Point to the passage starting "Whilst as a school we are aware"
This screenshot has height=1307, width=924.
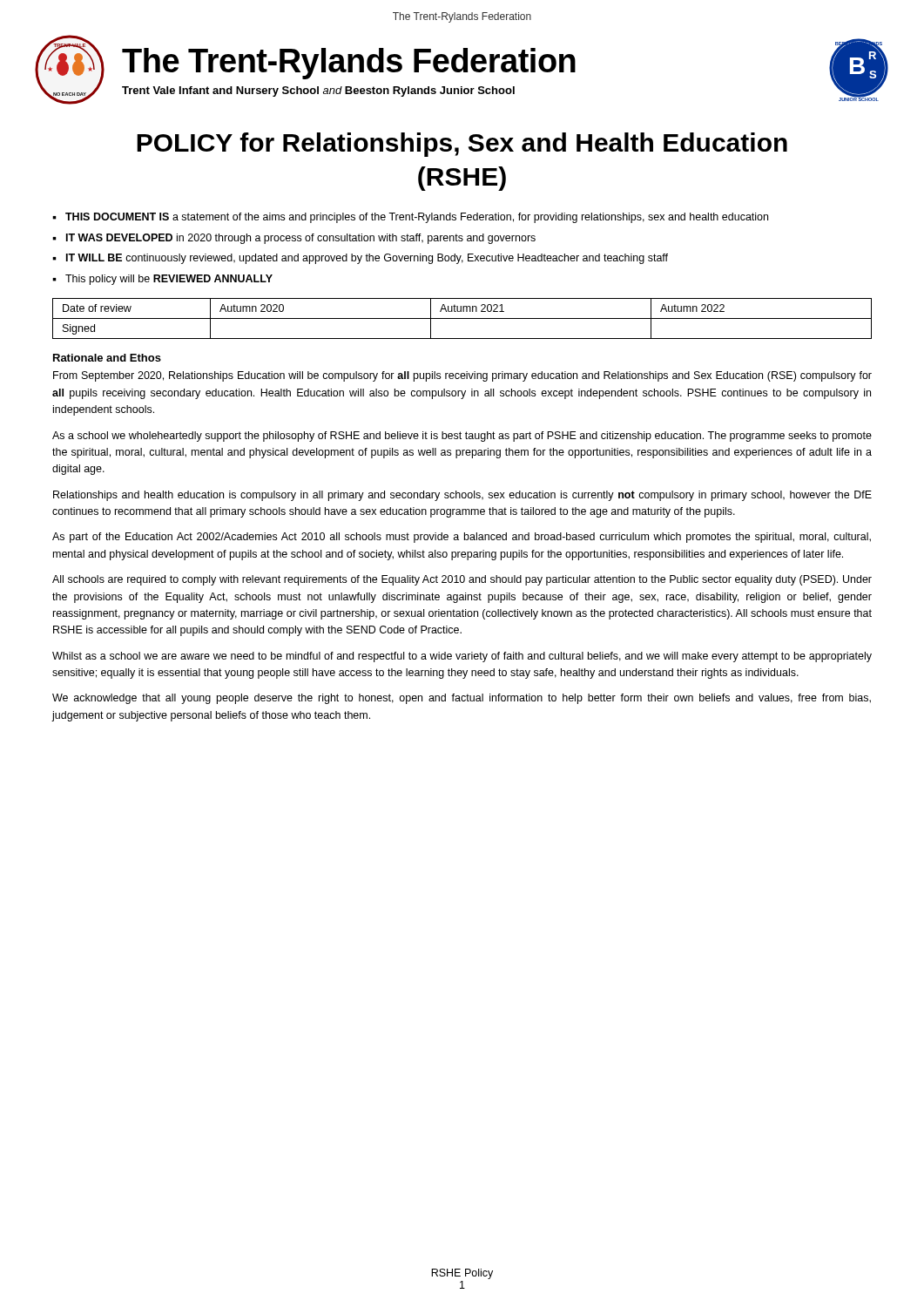coord(462,664)
